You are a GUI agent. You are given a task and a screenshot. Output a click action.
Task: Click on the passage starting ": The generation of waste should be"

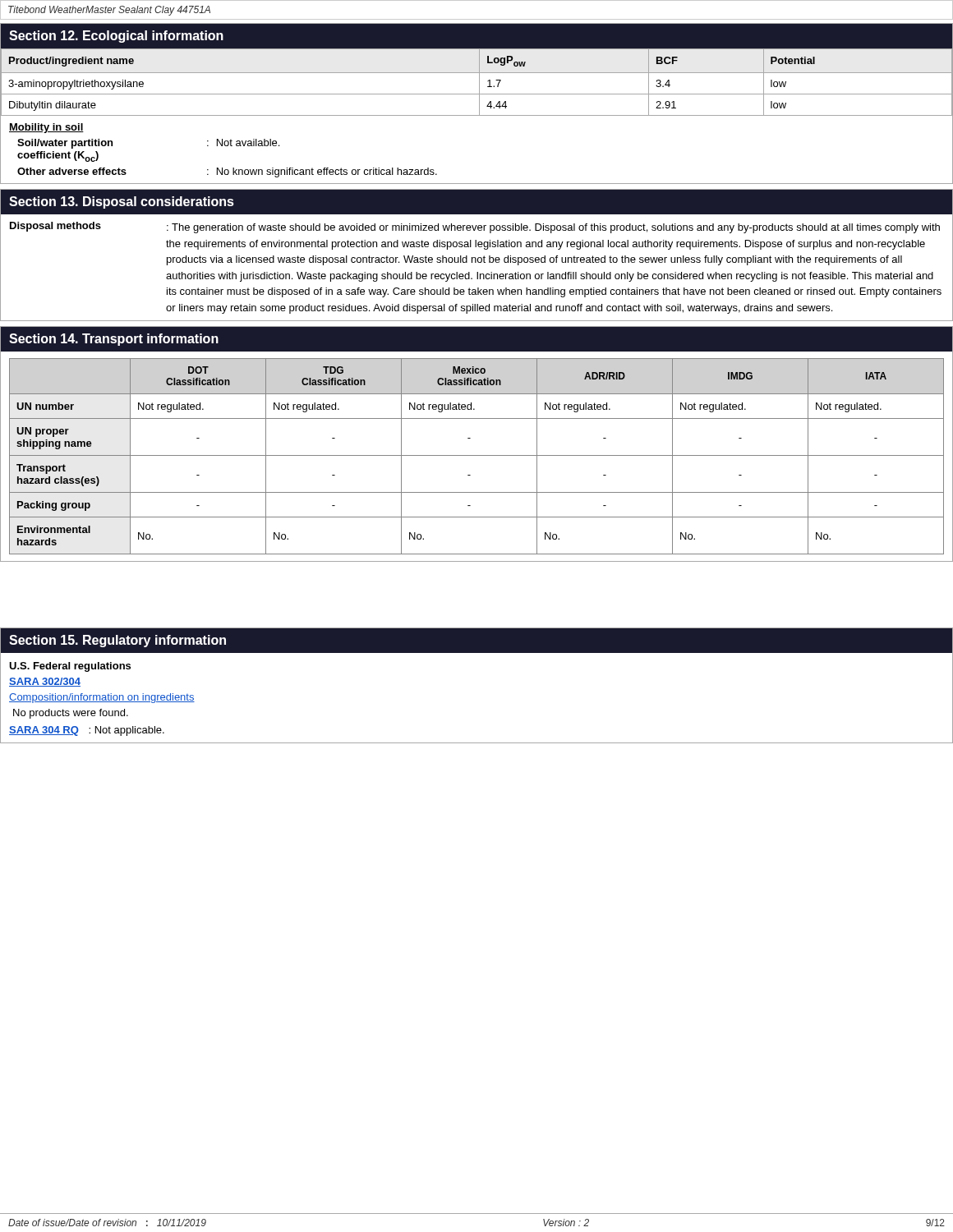(x=555, y=267)
